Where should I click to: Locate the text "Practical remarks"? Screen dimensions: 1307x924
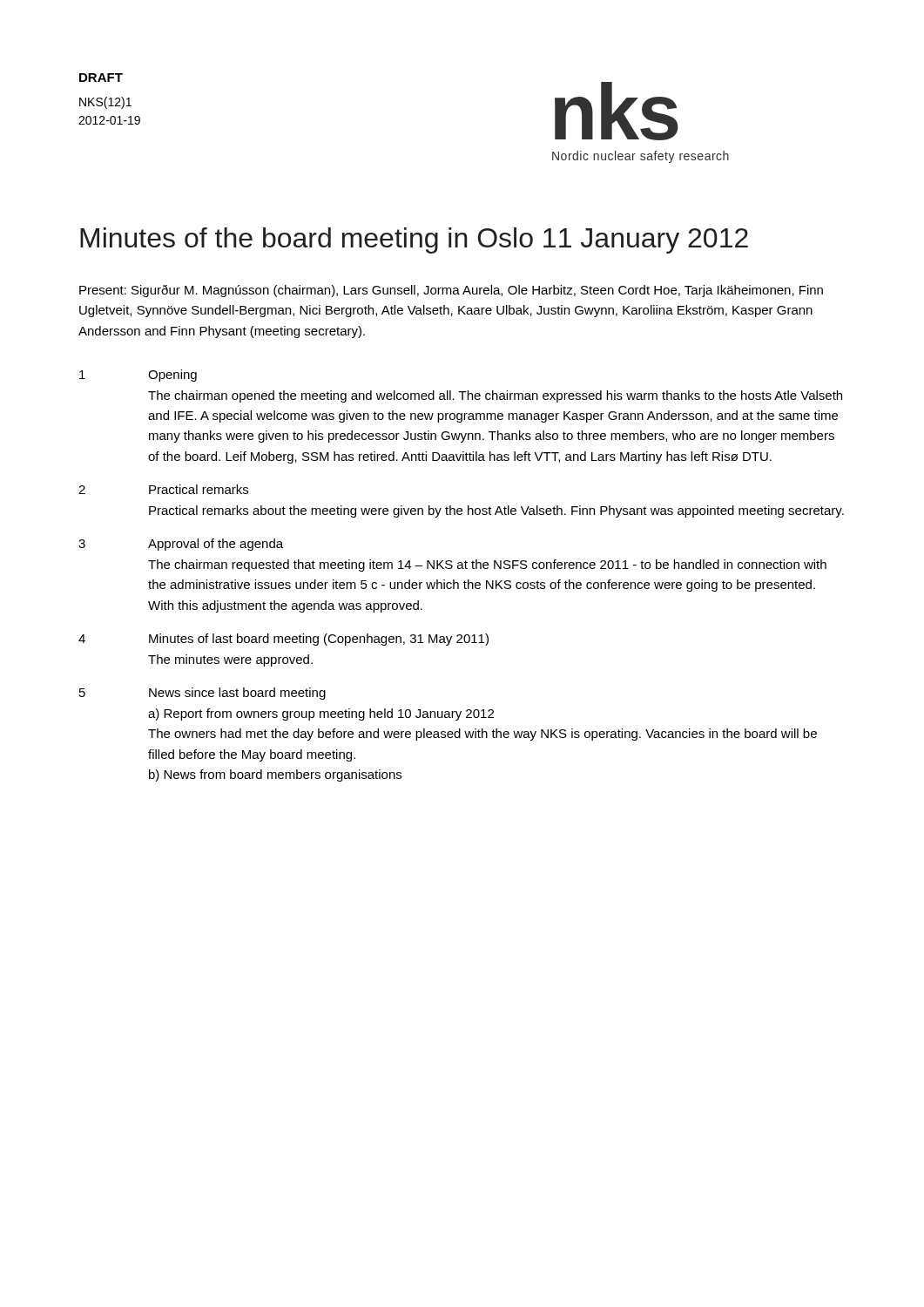click(x=198, y=489)
